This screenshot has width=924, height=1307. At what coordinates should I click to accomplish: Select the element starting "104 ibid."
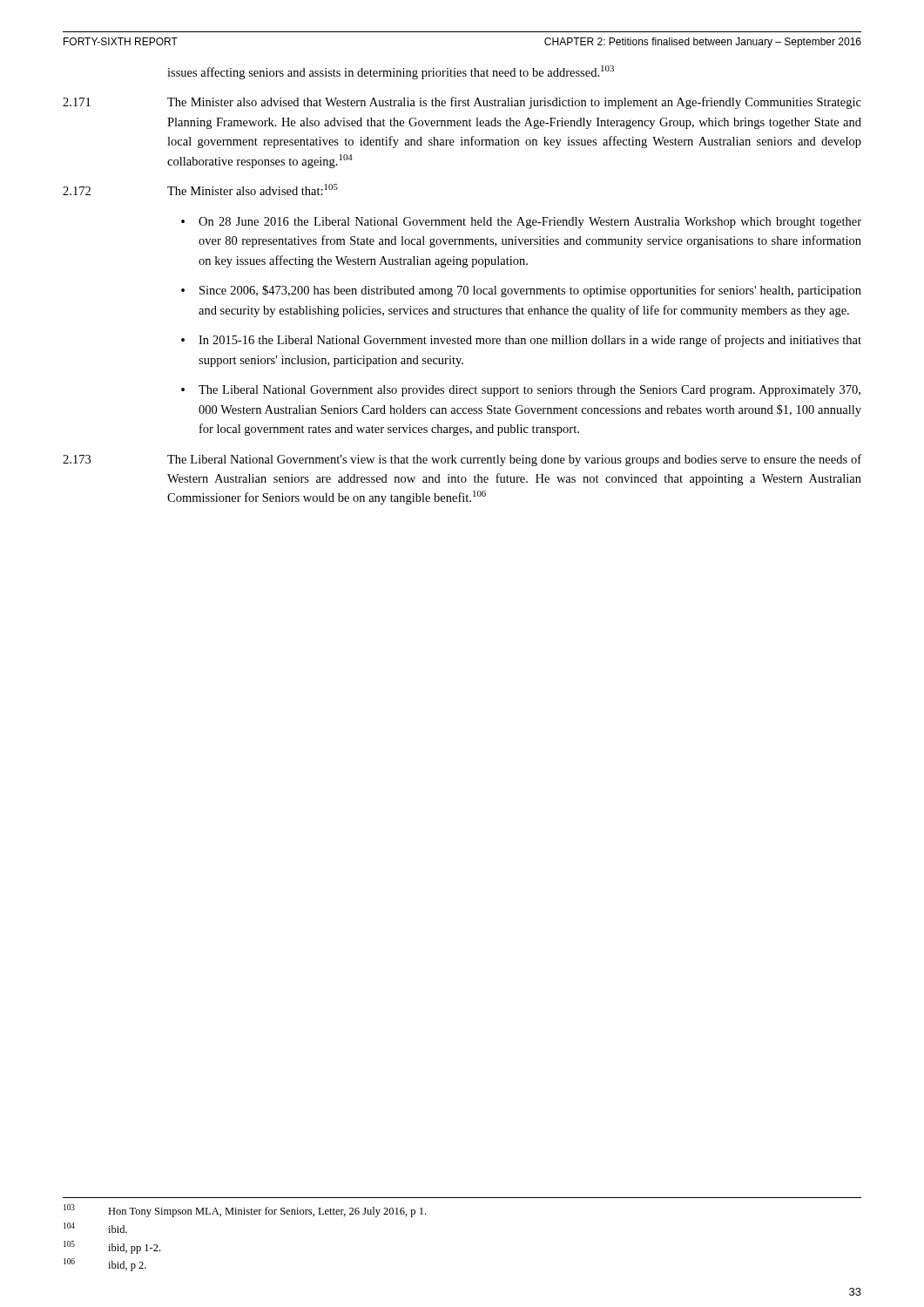(118, 1227)
